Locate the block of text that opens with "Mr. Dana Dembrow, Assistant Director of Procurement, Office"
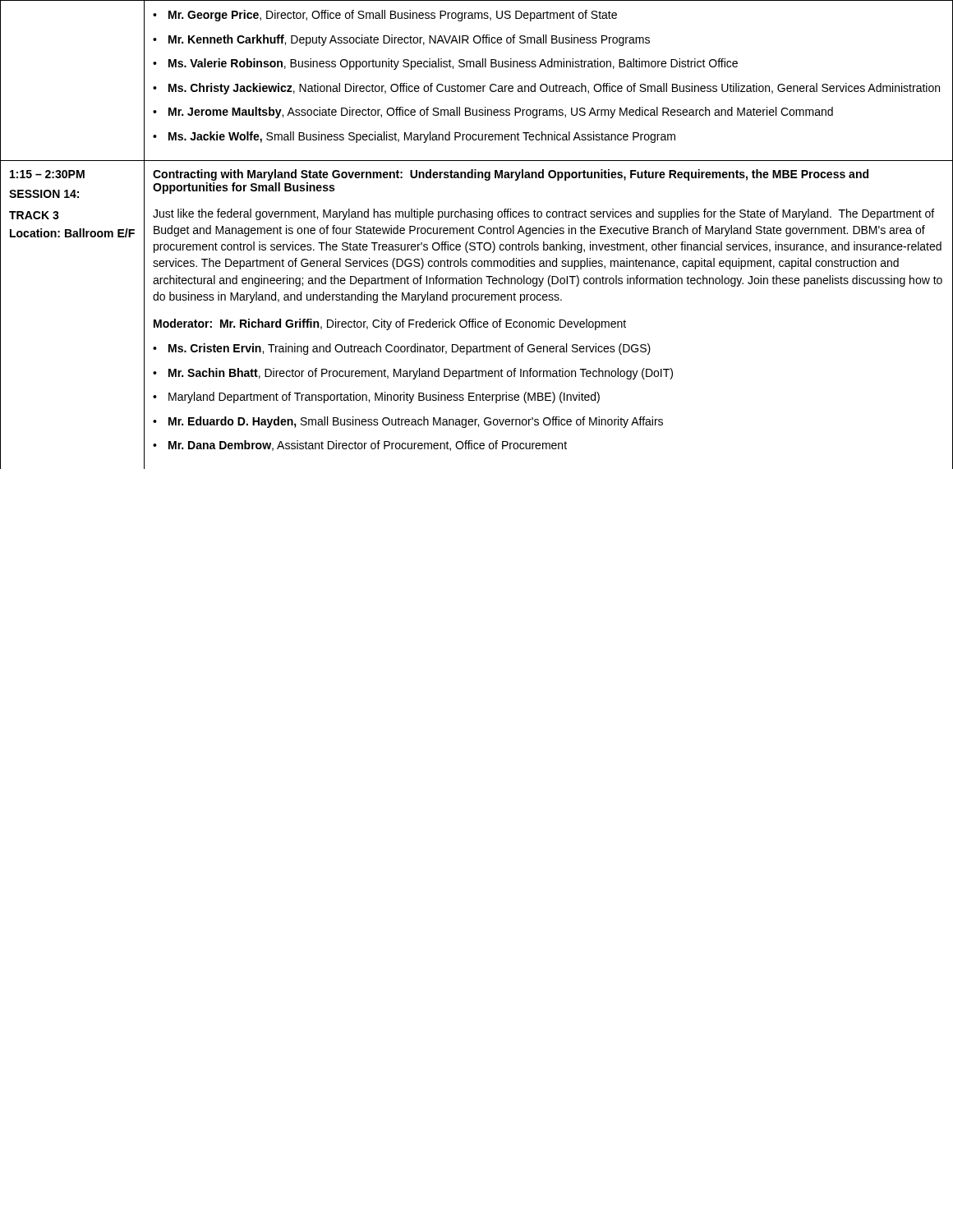Viewport: 953px width, 1232px height. click(x=548, y=446)
